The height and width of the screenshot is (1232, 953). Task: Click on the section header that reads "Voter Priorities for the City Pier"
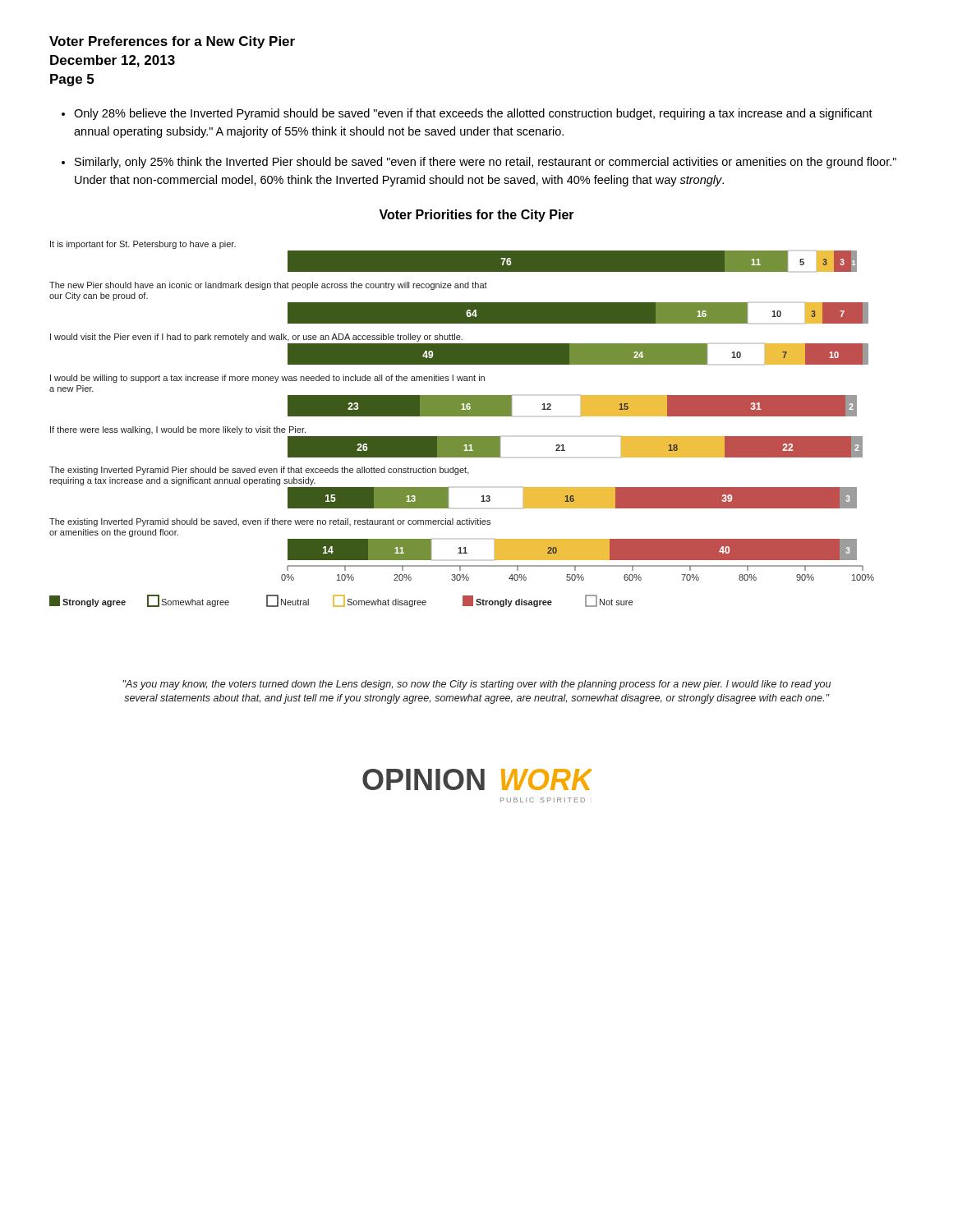tap(476, 215)
